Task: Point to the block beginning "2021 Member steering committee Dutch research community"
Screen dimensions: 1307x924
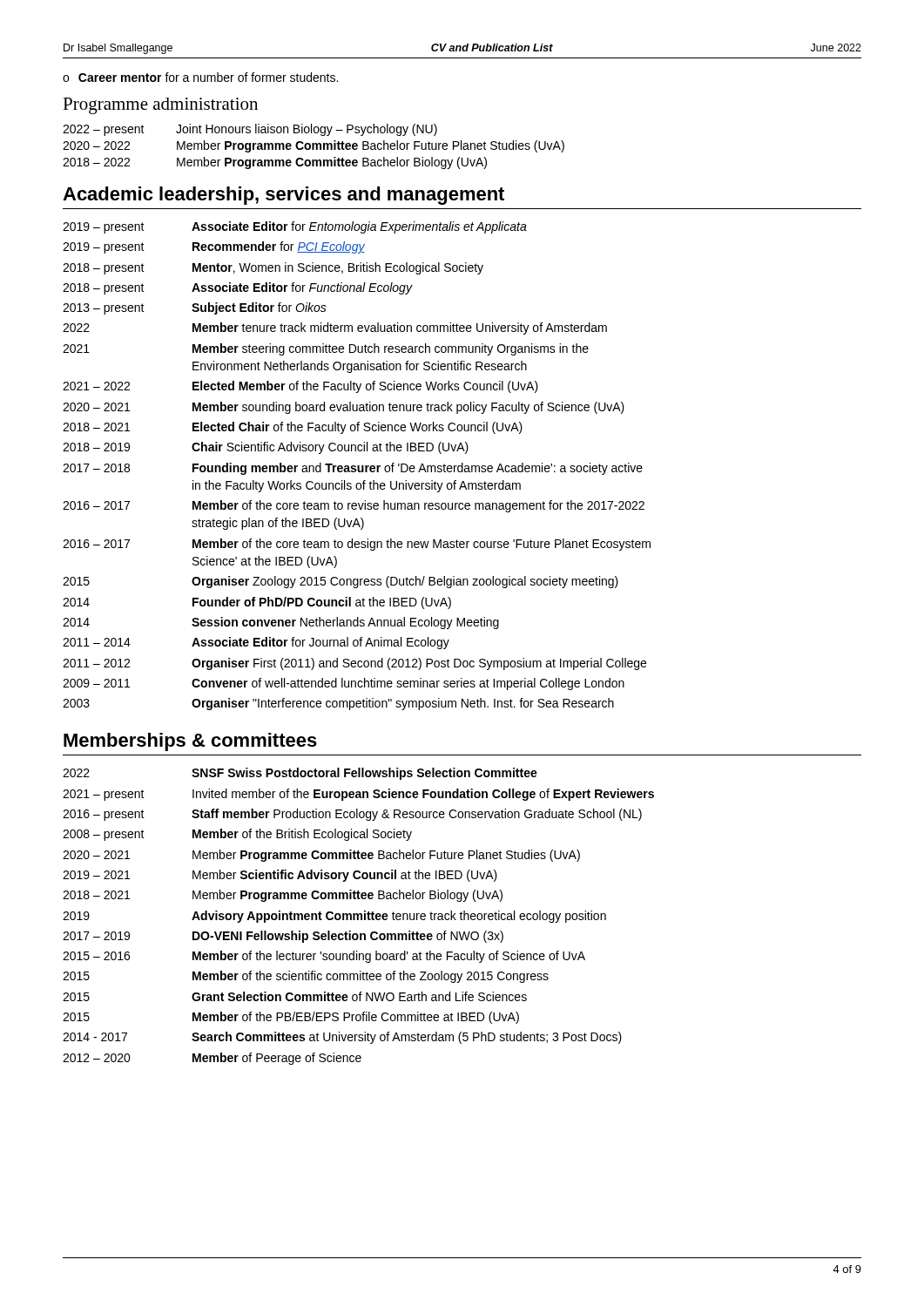Action: click(462, 357)
